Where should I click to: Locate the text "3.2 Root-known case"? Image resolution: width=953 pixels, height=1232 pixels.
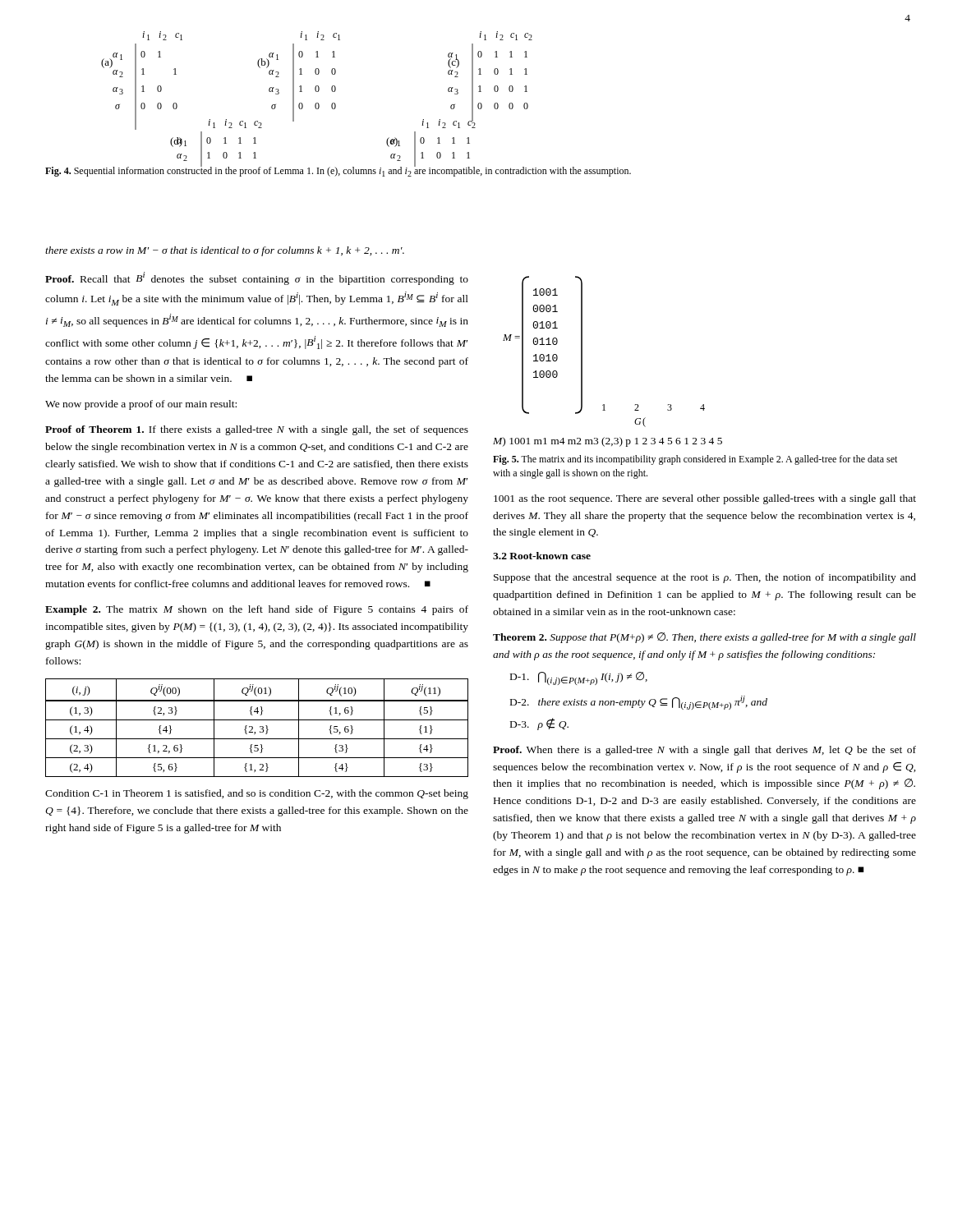(x=542, y=556)
